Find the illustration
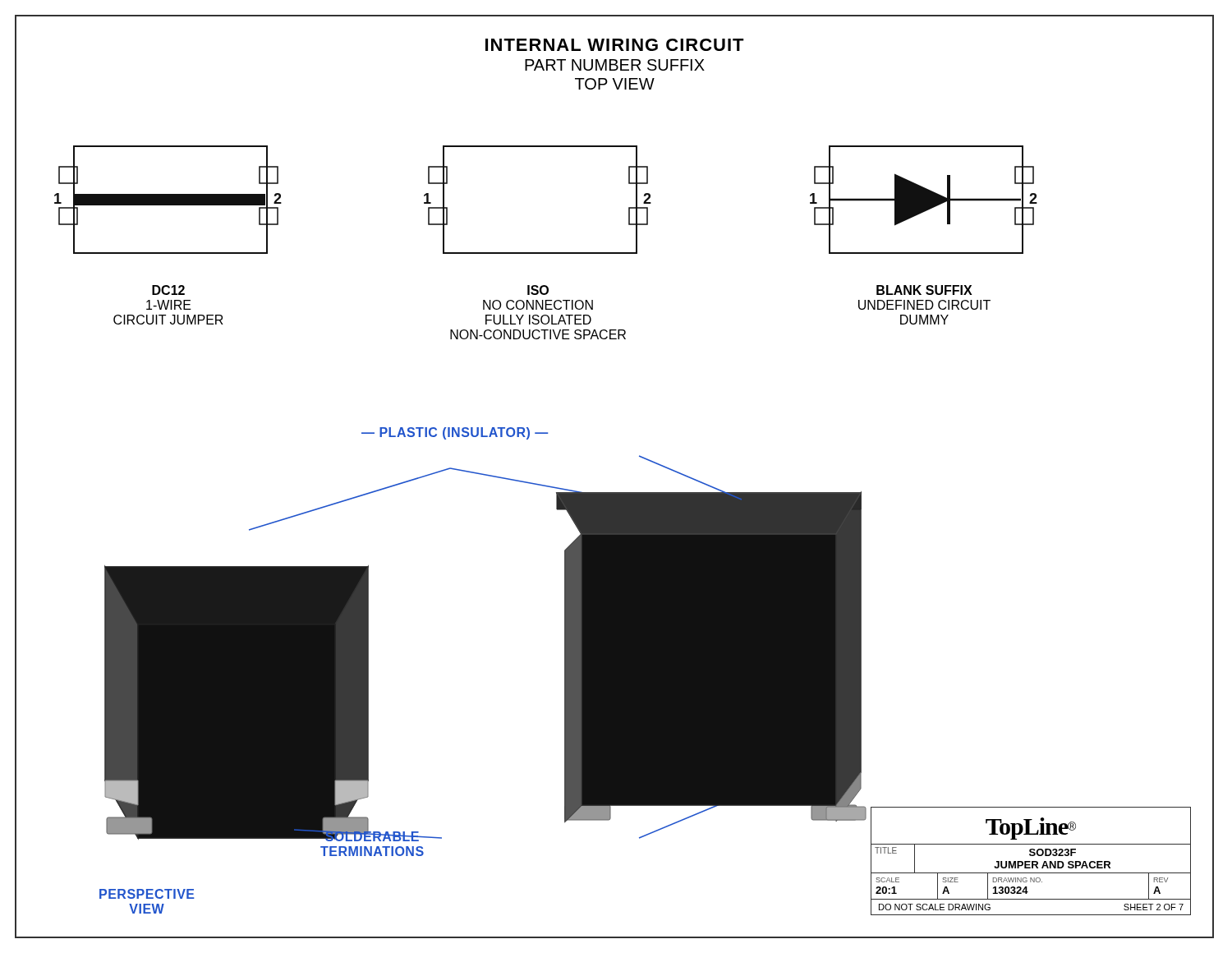1232x953 pixels. pos(614,658)
